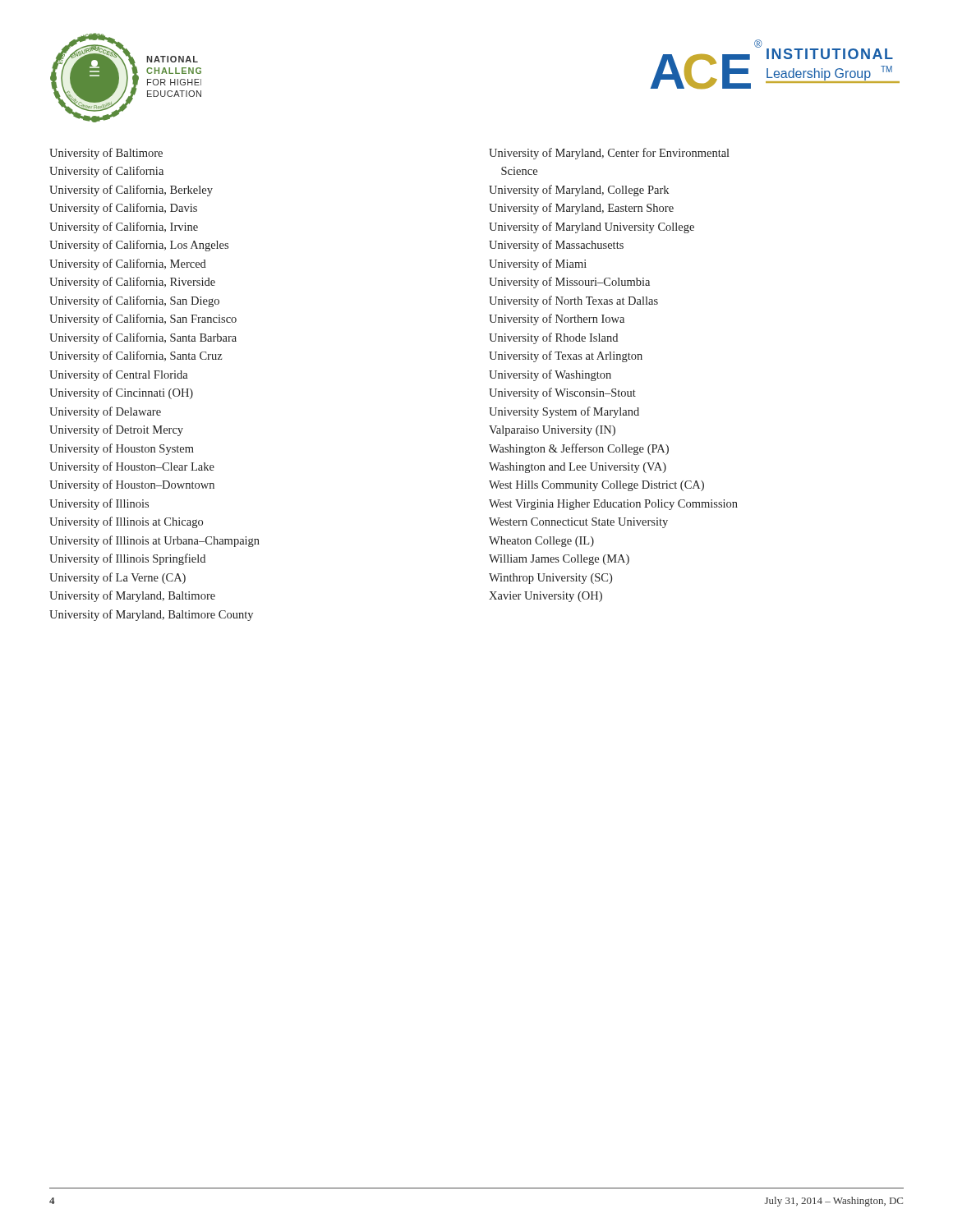Locate the list item with the text "University of Missouri–Columbia"
Viewport: 953px width, 1232px height.
pyautogui.click(x=570, y=282)
